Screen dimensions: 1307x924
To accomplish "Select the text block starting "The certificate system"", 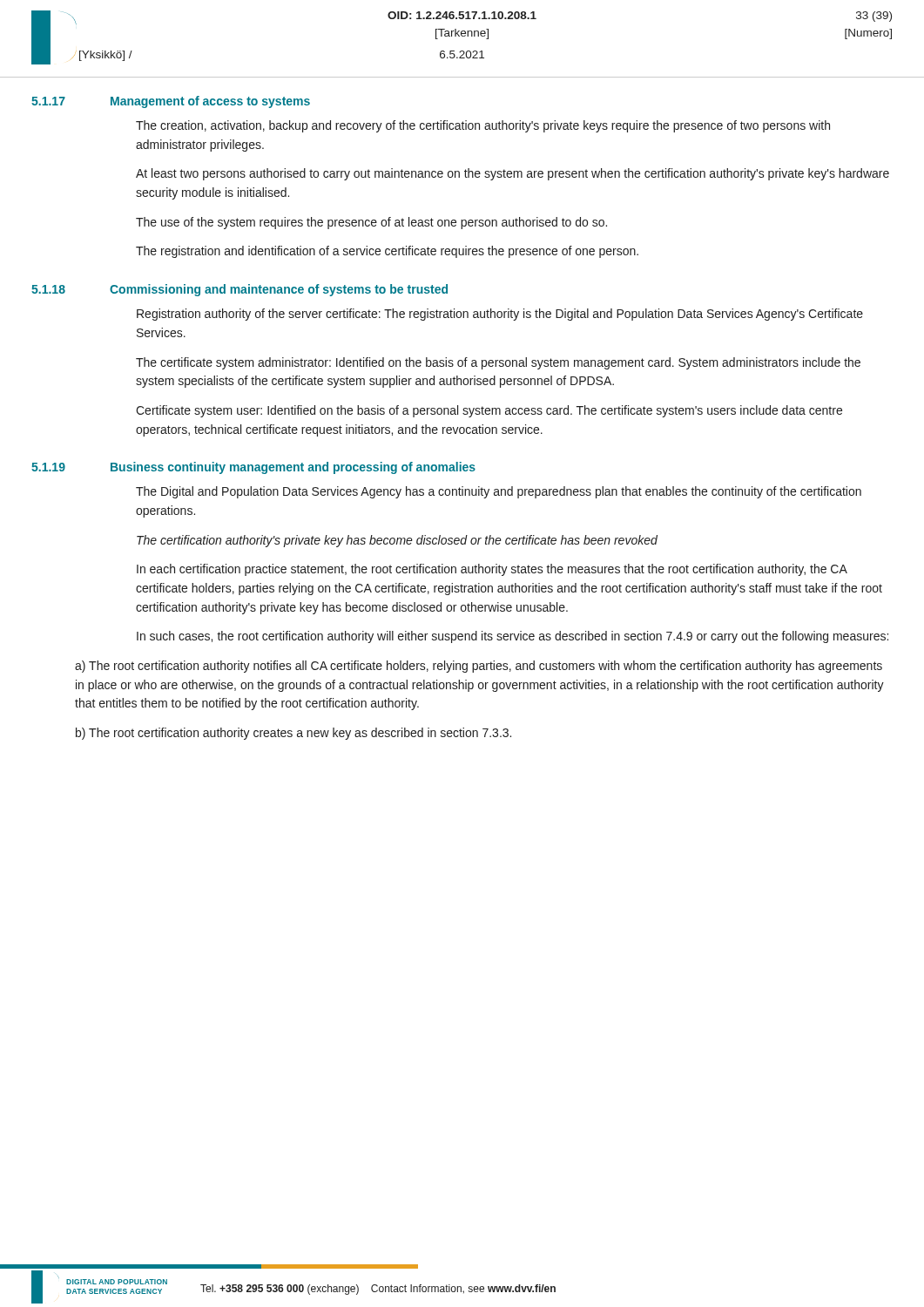I will (x=498, y=372).
